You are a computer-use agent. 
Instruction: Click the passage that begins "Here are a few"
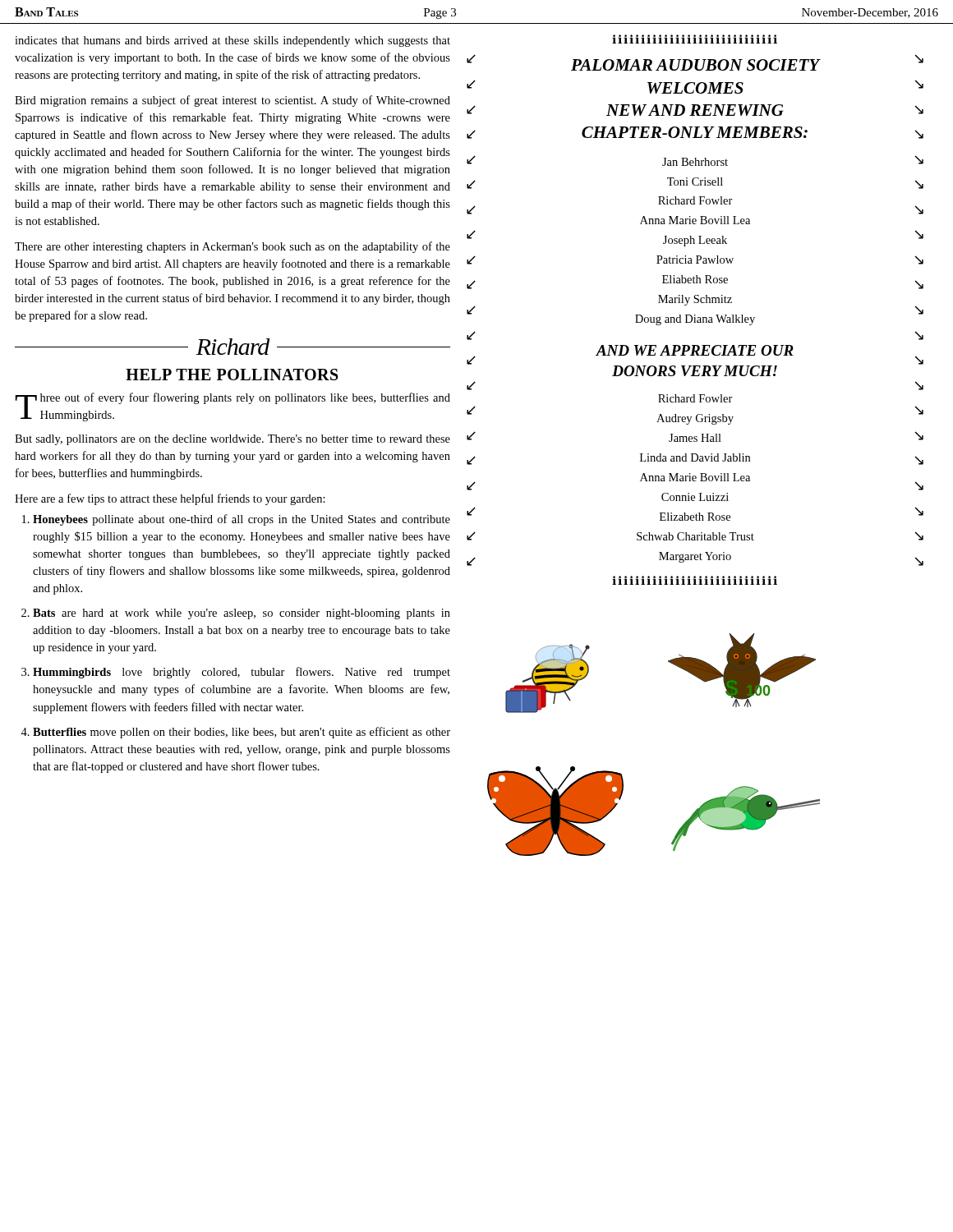pos(170,499)
